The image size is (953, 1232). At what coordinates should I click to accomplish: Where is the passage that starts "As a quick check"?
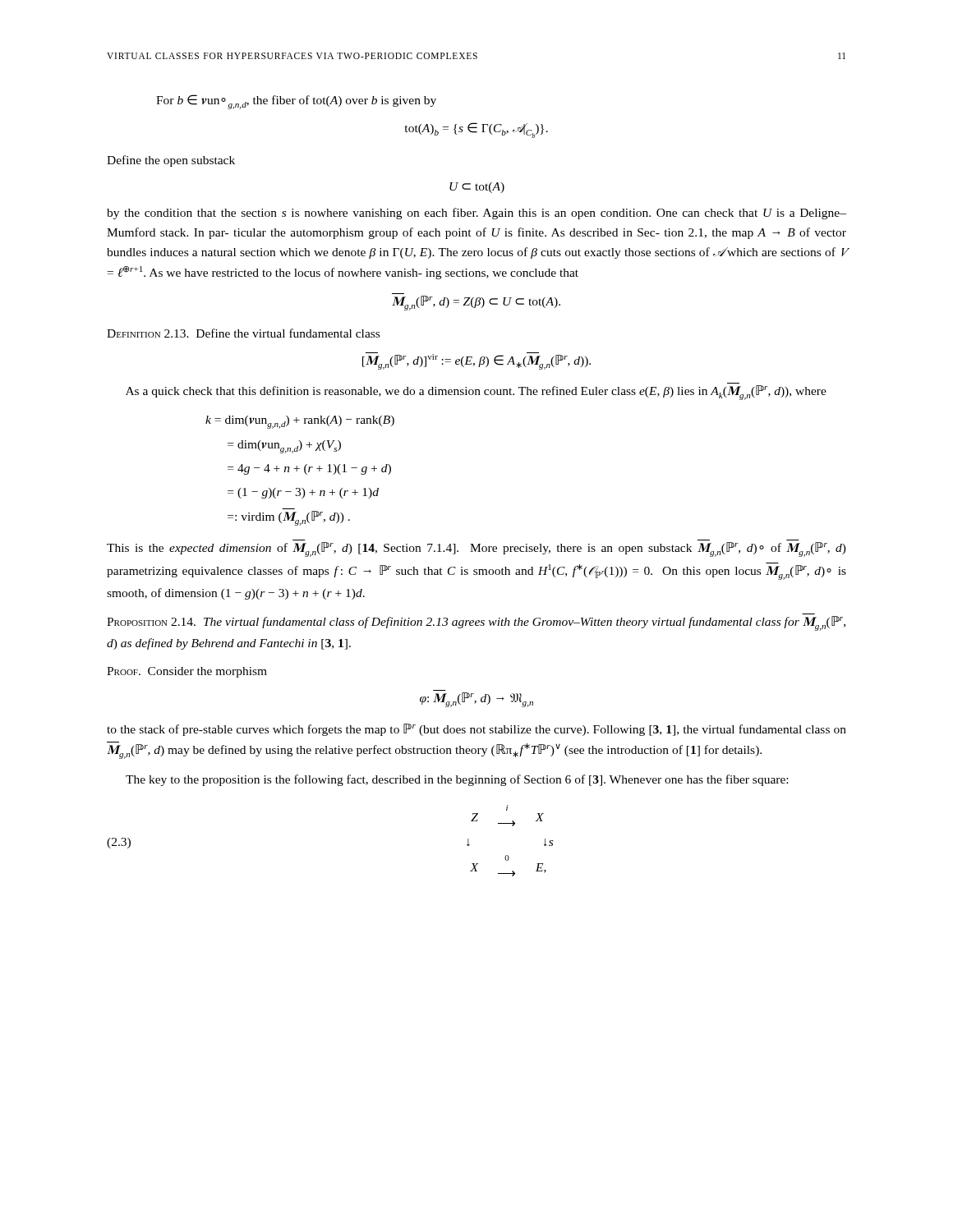coord(467,391)
